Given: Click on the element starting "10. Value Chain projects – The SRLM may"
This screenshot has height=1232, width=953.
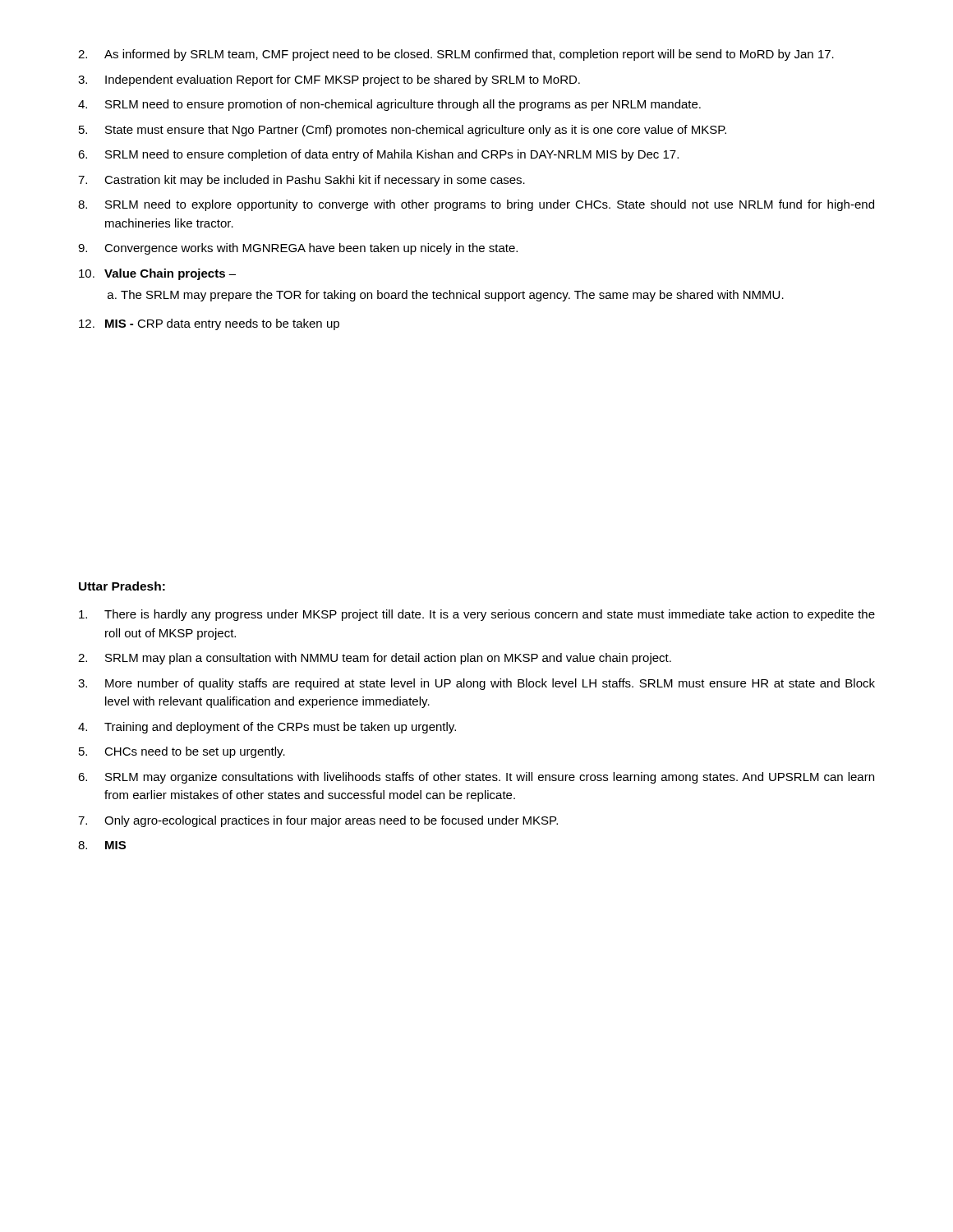Looking at the screenshot, I should [x=476, y=286].
